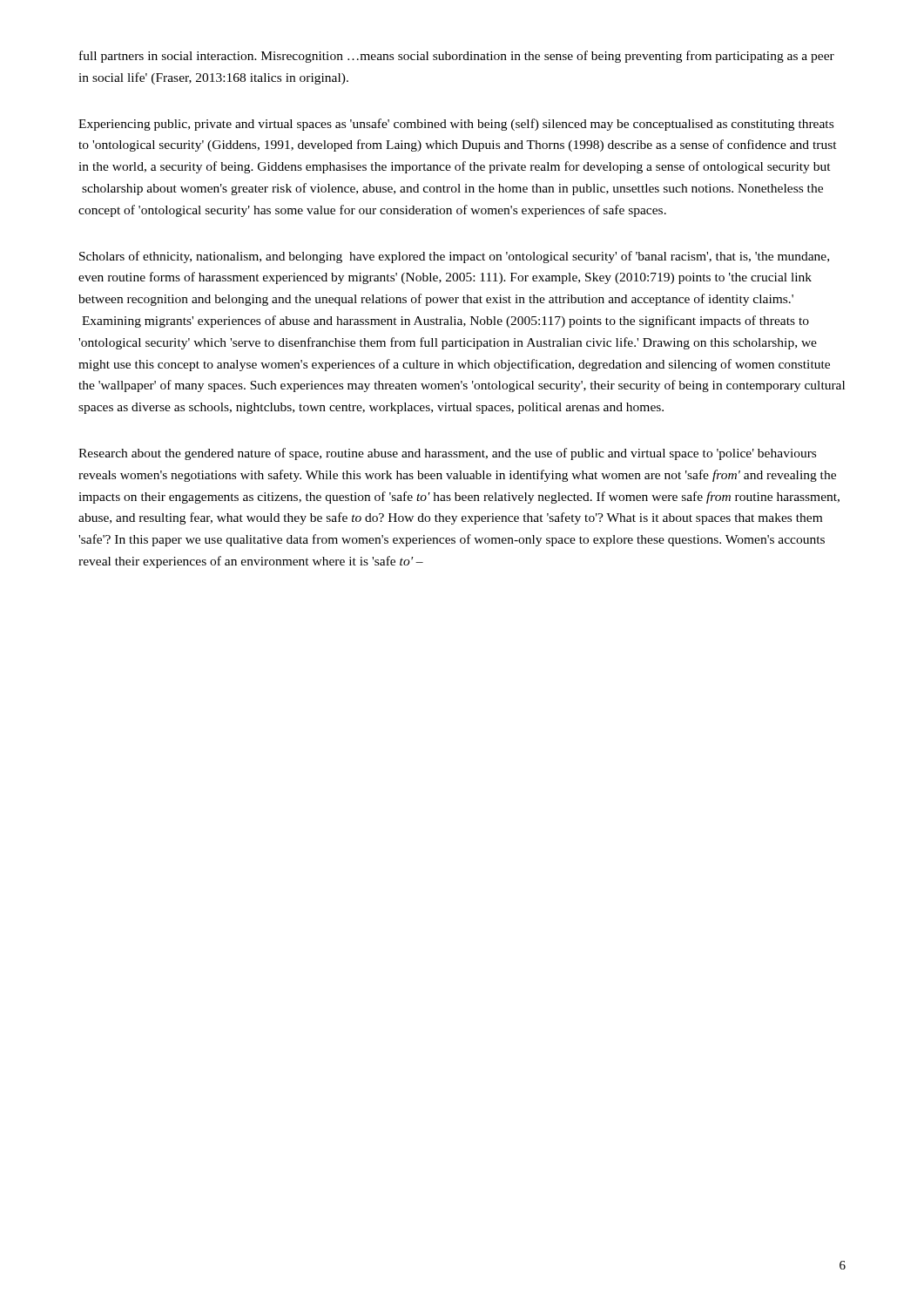
Task: Select the text starting "Research about the gendered"
Action: pyautogui.click(x=459, y=507)
